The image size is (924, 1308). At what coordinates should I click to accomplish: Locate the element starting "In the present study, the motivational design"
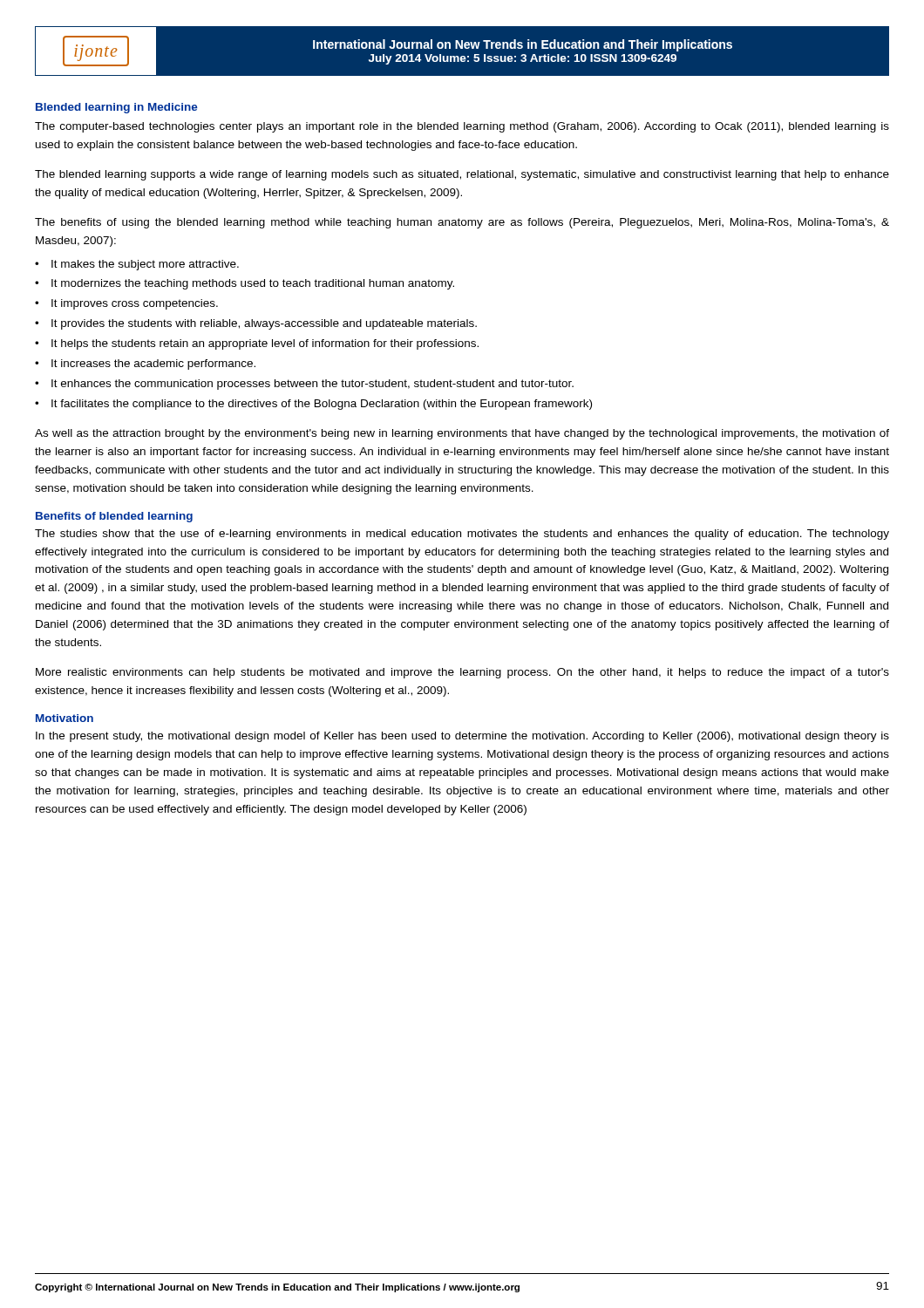(x=462, y=772)
